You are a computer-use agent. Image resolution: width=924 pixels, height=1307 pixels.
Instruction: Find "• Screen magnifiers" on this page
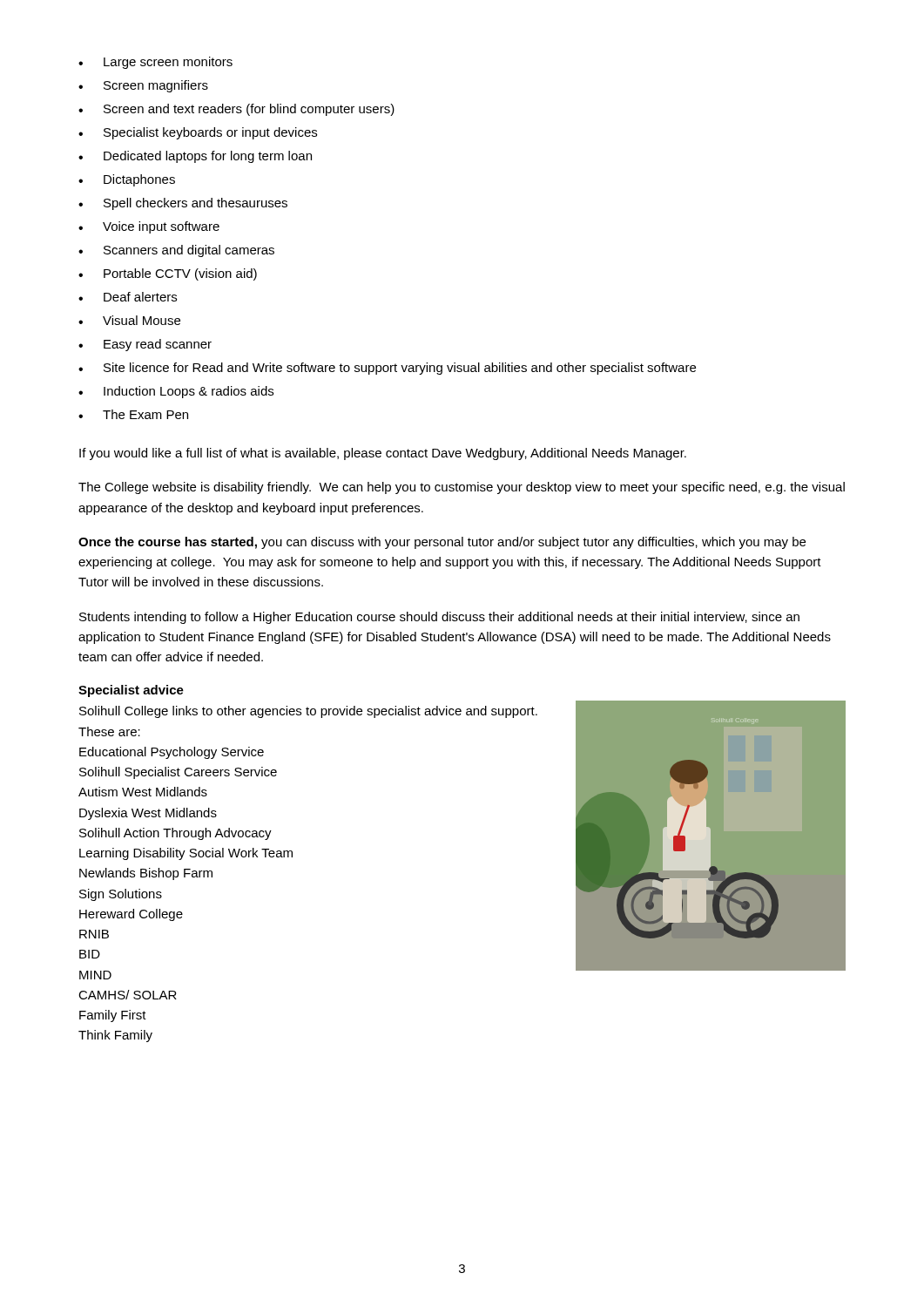[x=143, y=87]
